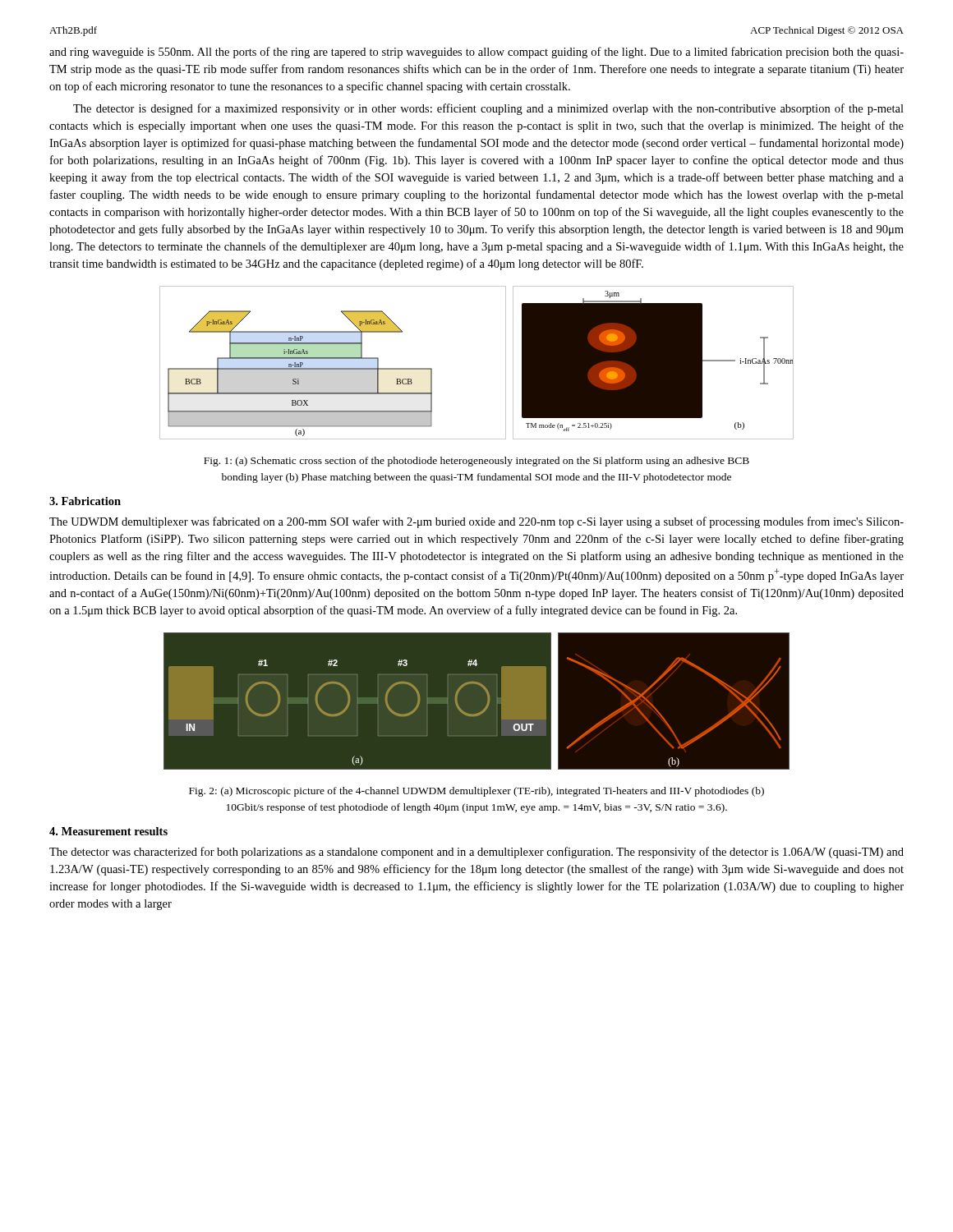
Task: Point to the region starting "The UDWDM demultiplexer was"
Action: [x=476, y=566]
